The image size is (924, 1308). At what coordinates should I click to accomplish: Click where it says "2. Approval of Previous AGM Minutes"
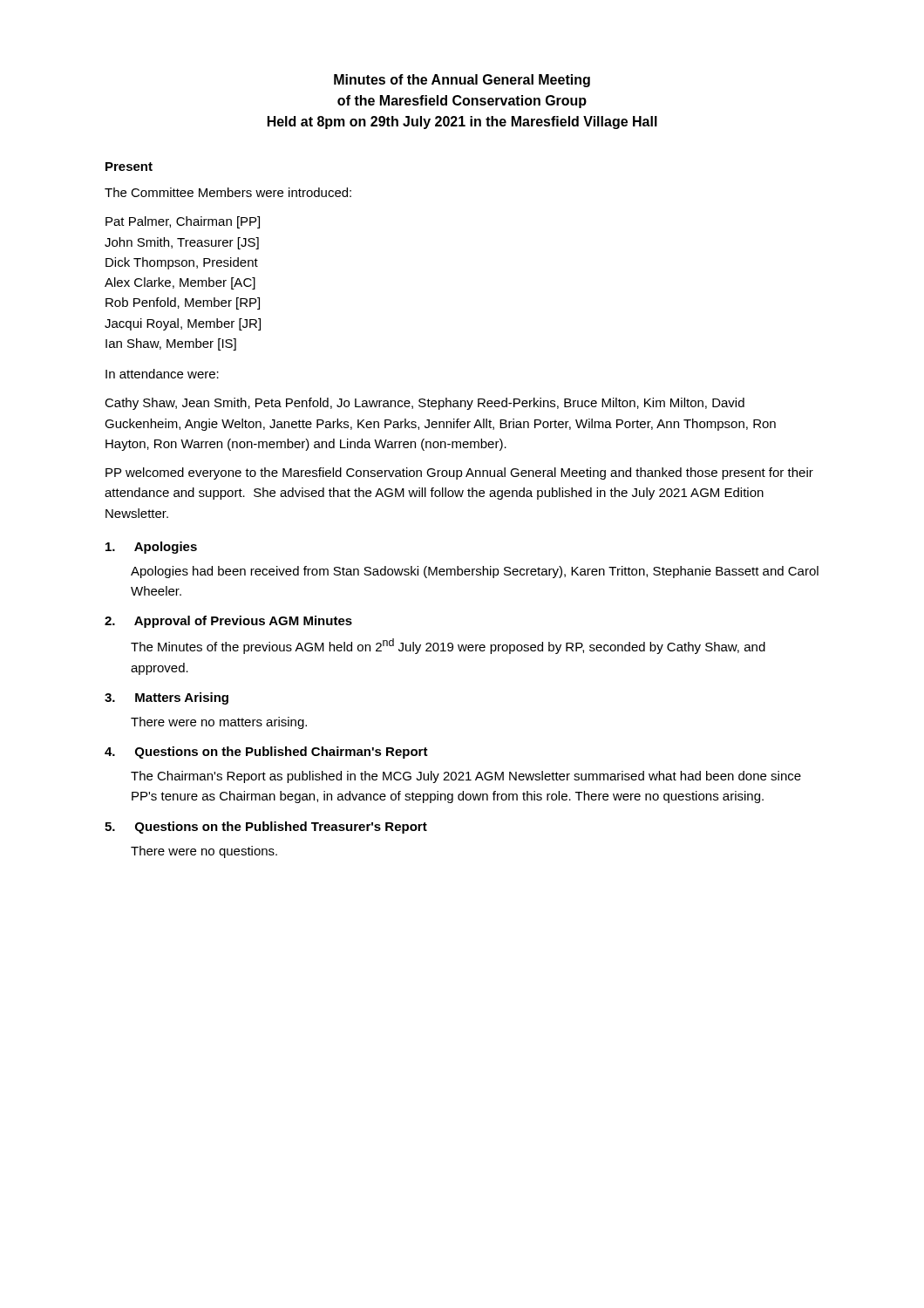pos(228,622)
